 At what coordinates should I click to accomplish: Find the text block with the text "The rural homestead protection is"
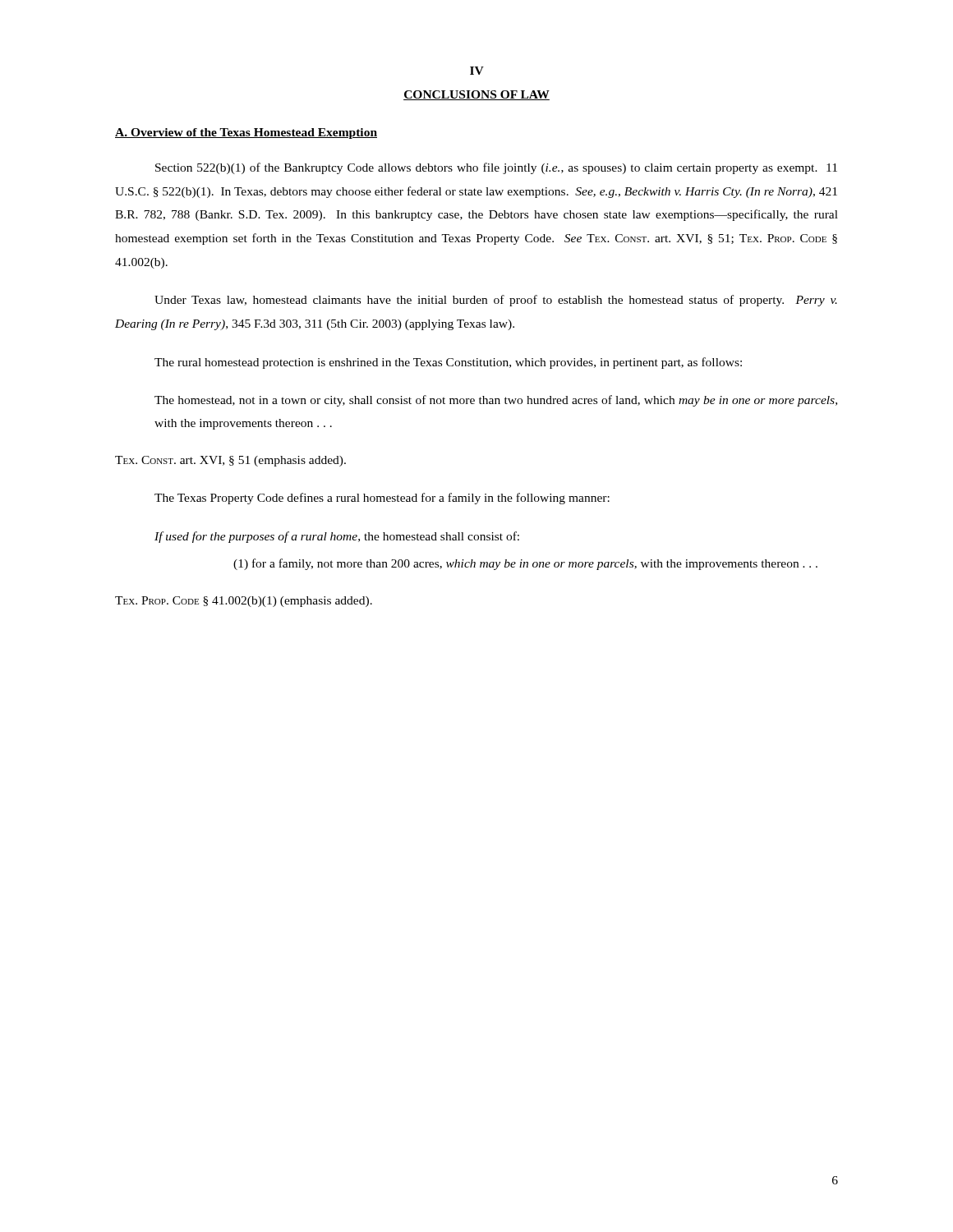(x=476, y=362)
